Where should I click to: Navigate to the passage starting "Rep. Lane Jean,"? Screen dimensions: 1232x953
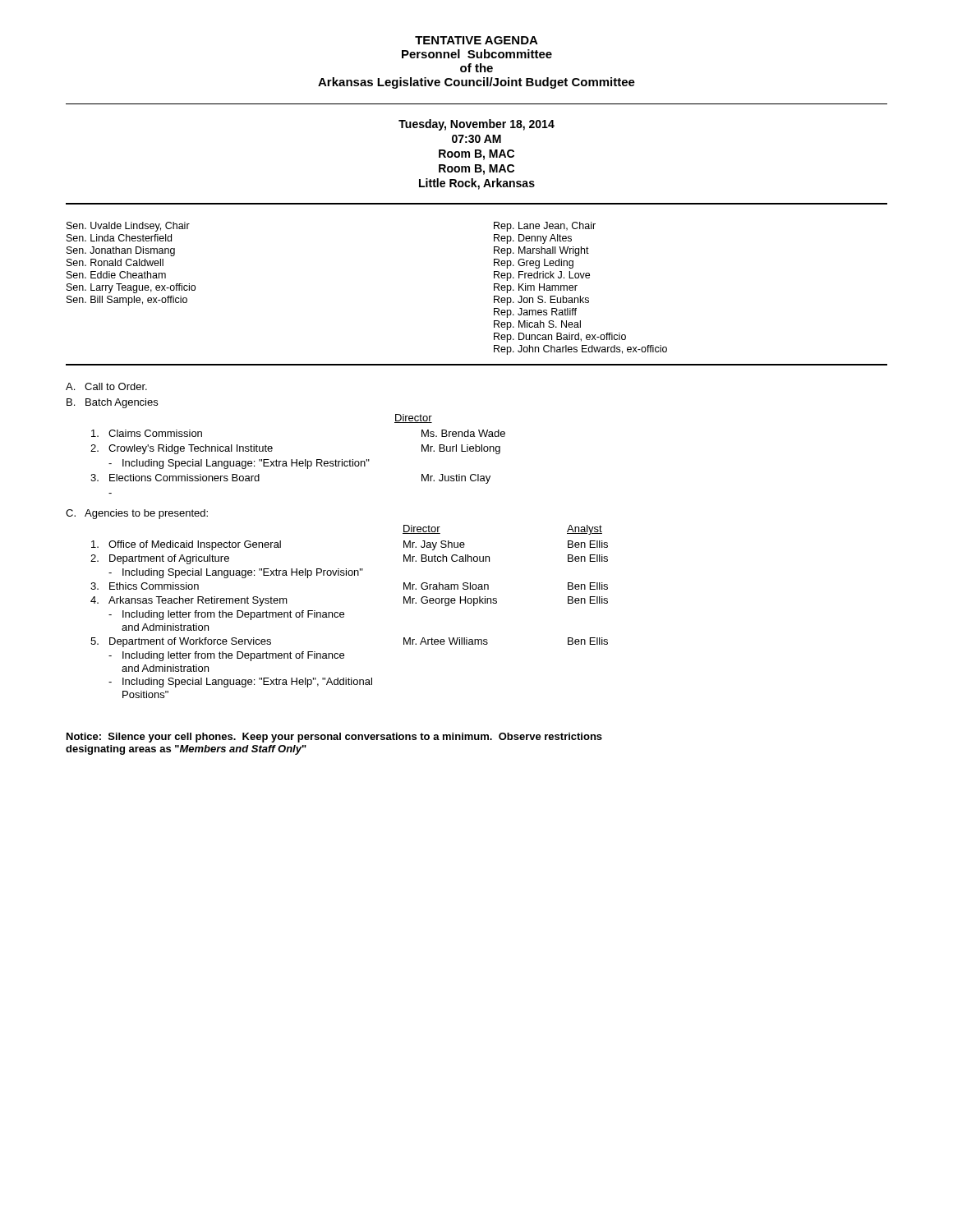coord(545,227)
